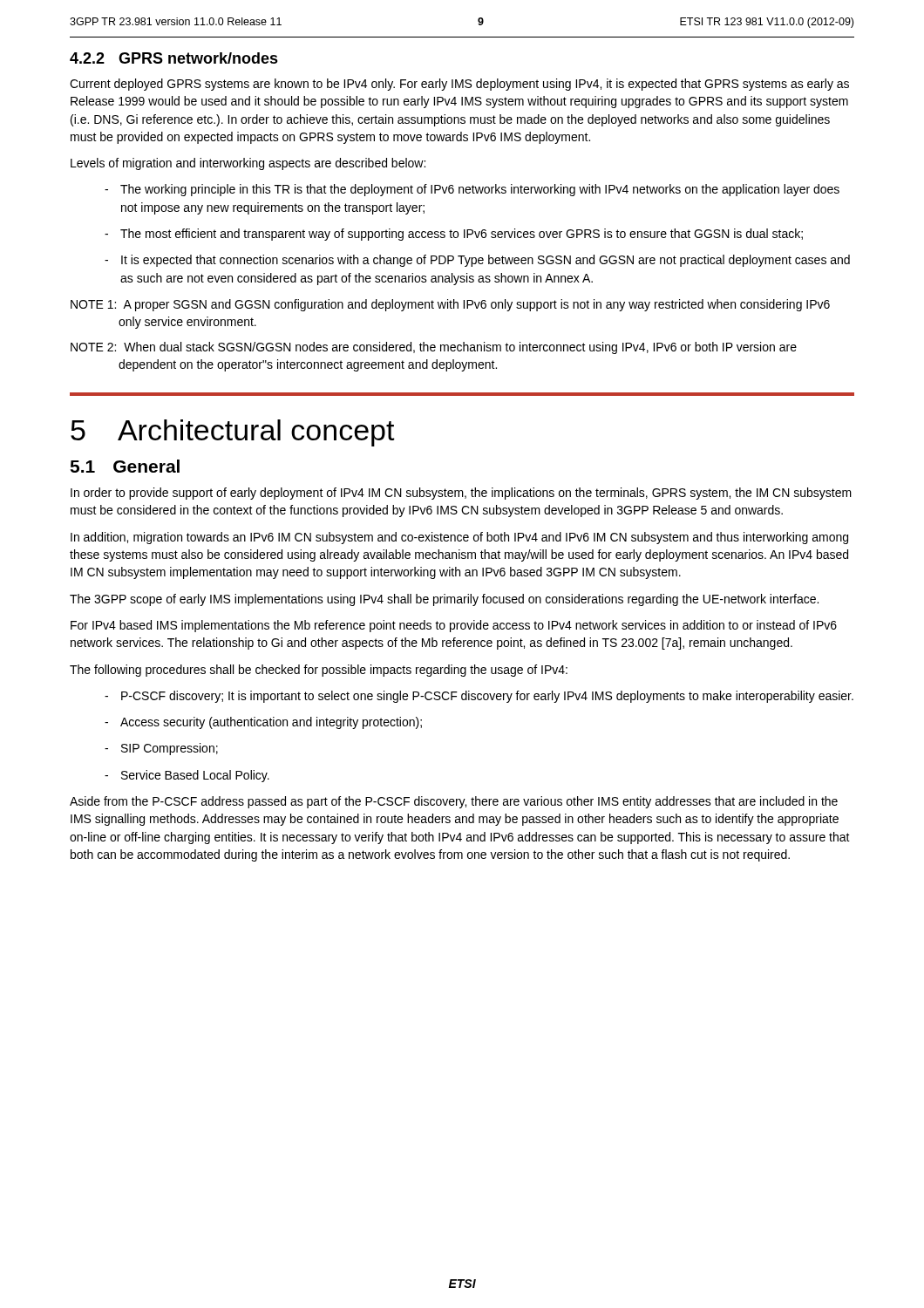Viewport: 924px width, 1308px height.
Task: Locate the block starting "In addition, migration towards an IPv6 IM CN"
Action: [462, 555]
